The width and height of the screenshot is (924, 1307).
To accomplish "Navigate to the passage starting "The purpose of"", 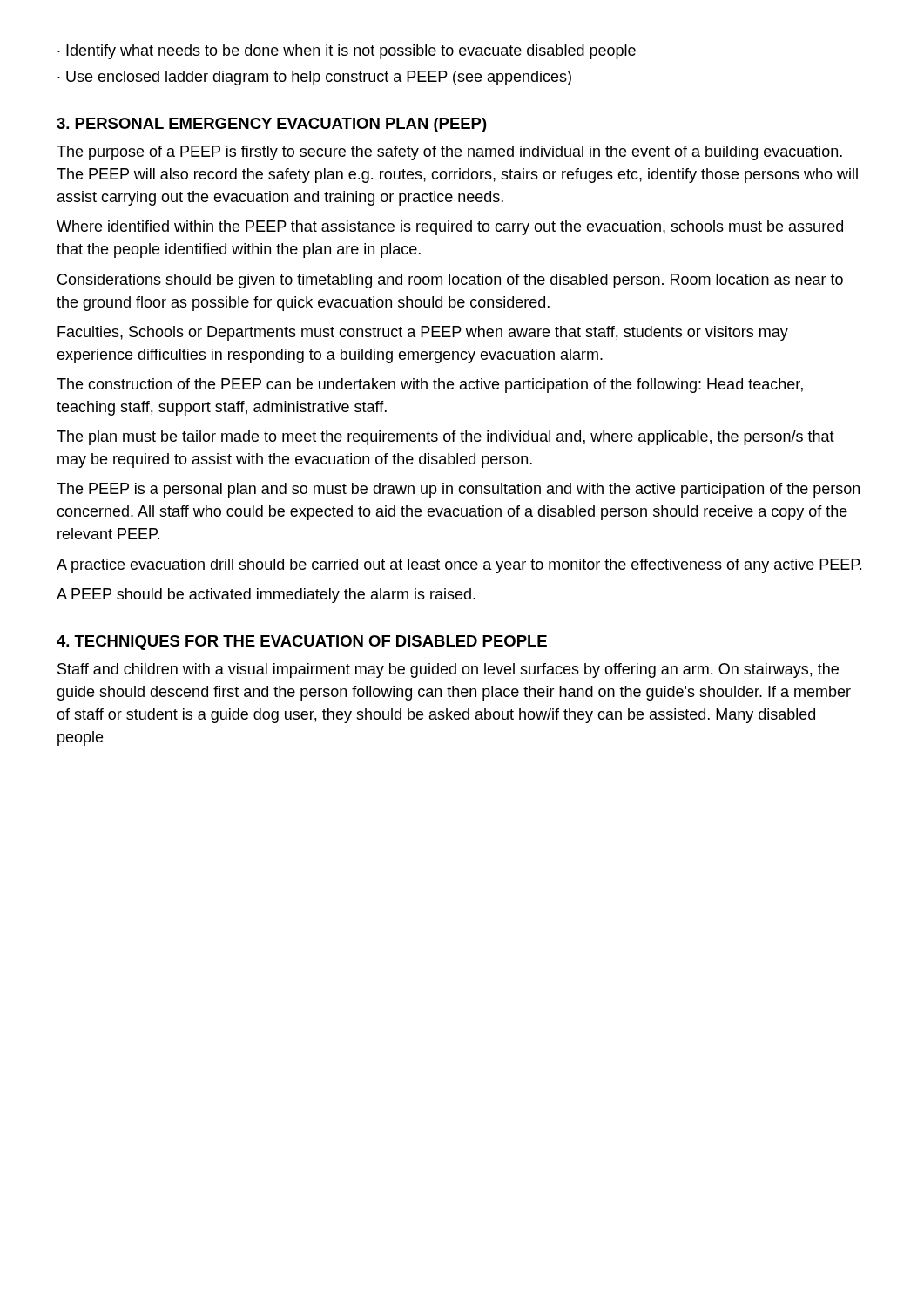I will (x=458, y=174).
